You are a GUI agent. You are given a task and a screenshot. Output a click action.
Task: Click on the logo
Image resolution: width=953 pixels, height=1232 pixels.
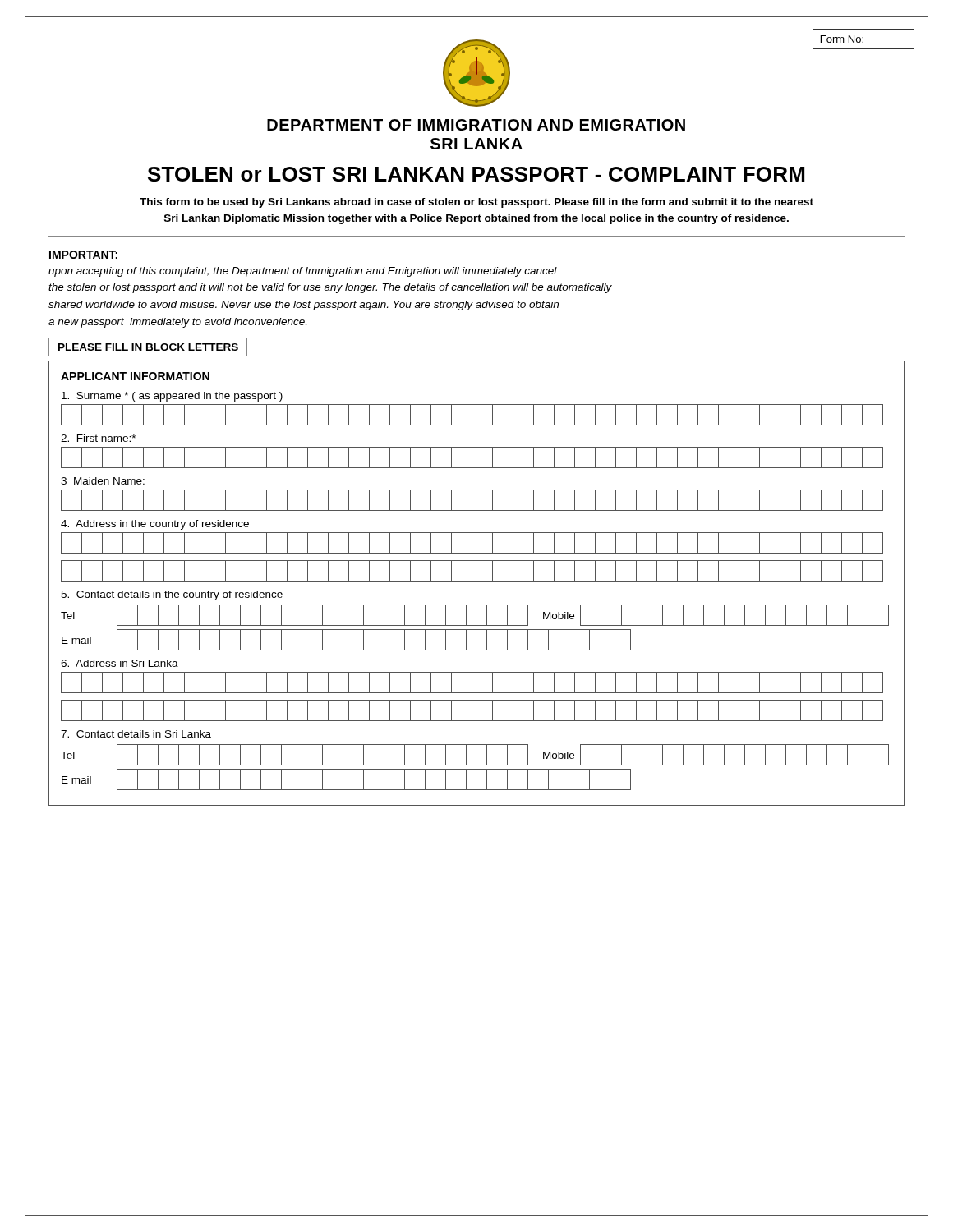point(476,75)
